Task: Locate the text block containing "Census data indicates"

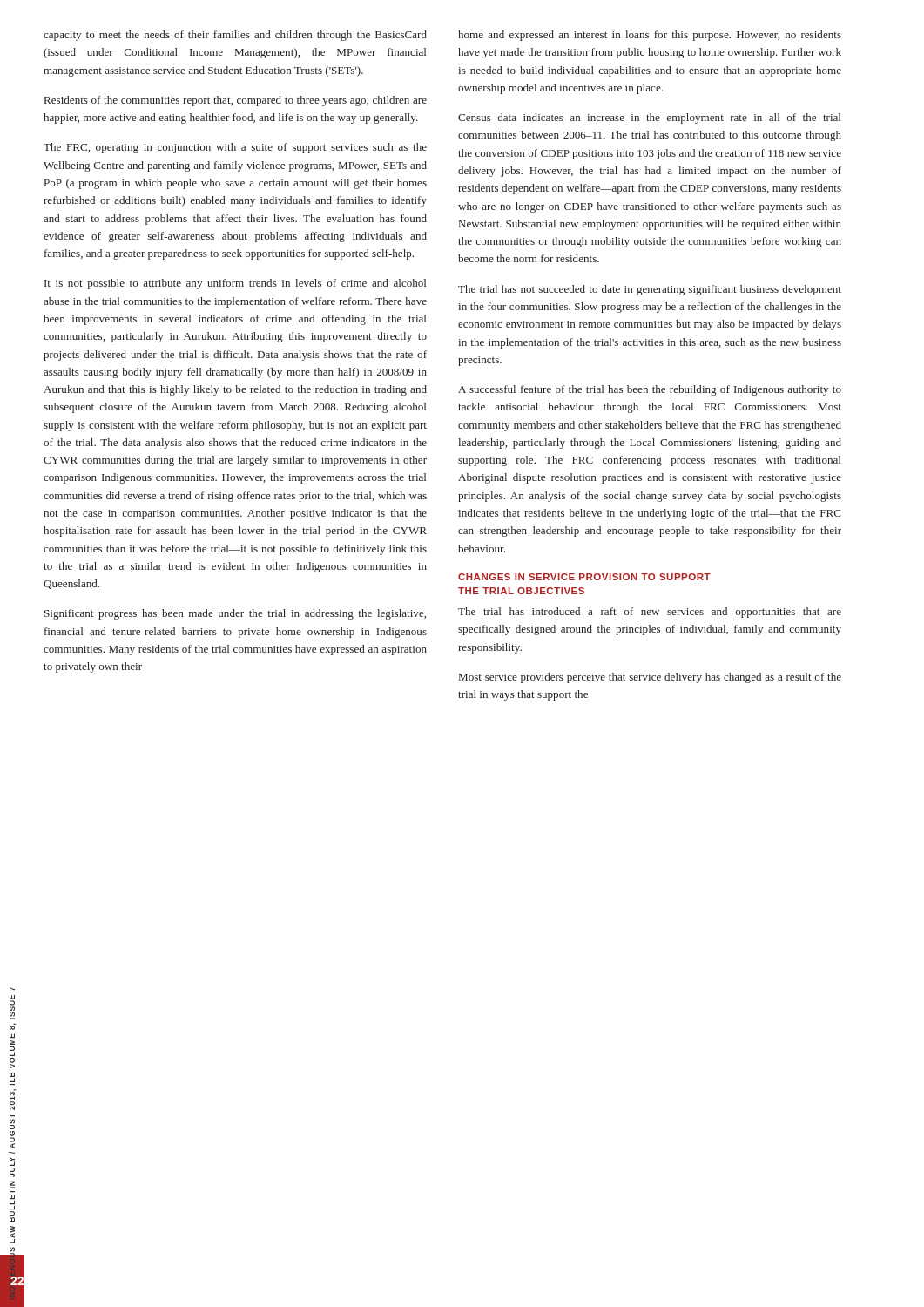Action: point(650,188)
